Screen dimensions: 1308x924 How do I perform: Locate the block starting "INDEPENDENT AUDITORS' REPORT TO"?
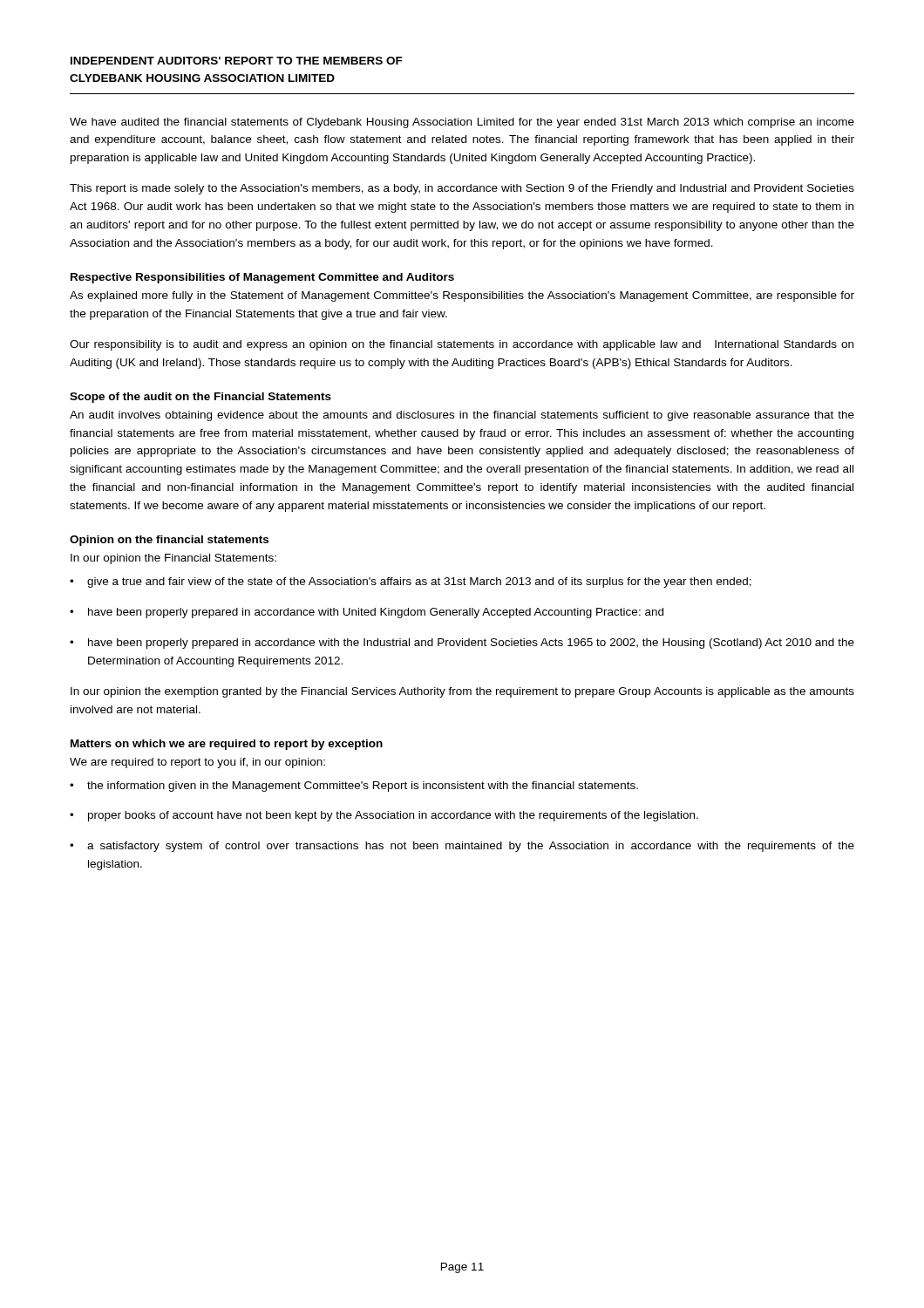pos(237,61)
